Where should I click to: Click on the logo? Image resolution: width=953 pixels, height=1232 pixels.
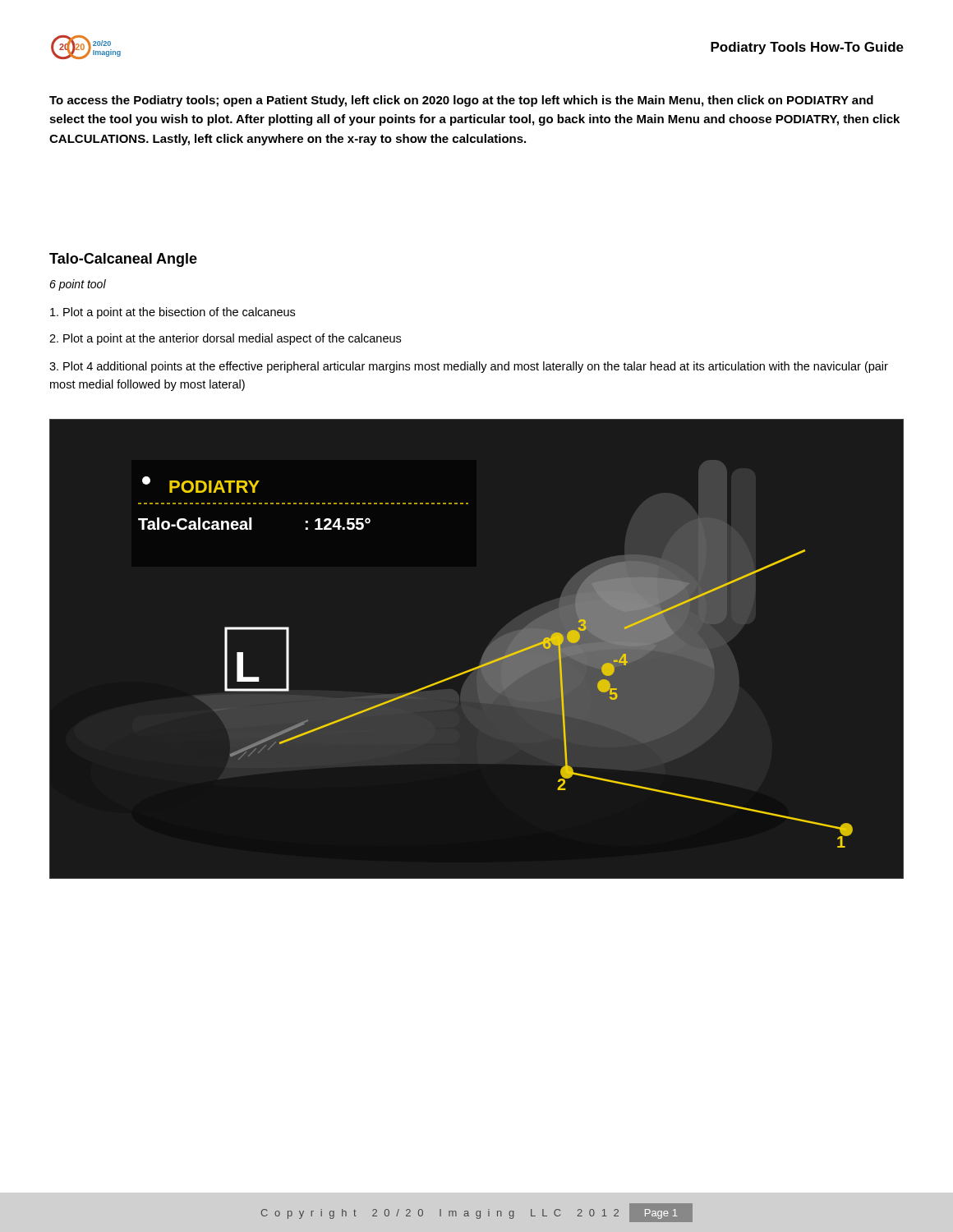click(x=99, y=47)
